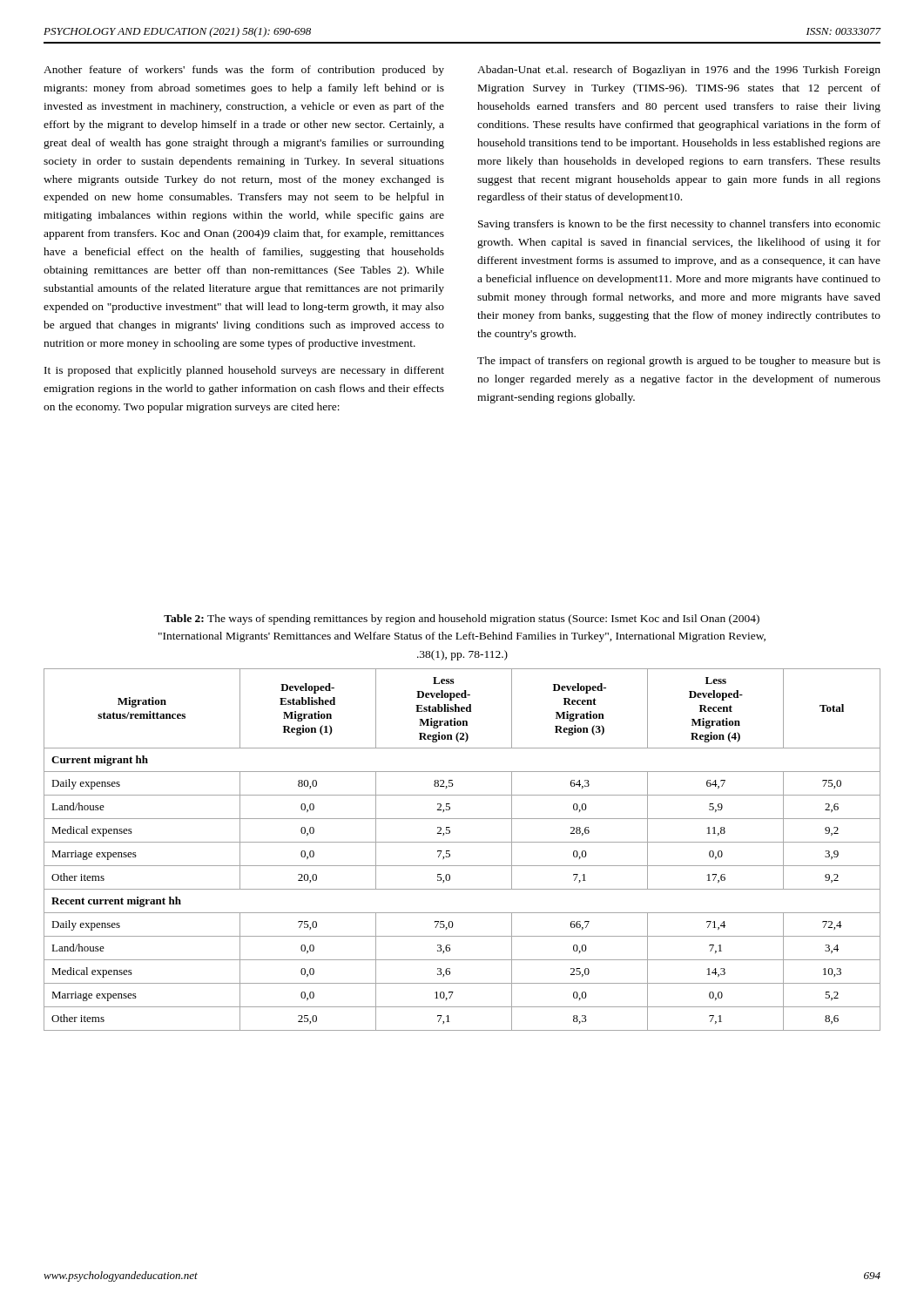The width and height of the screenshot is (924, 1307).
Task: Click on the table containing "Current migrant hh"
Action: click(462, 849)
